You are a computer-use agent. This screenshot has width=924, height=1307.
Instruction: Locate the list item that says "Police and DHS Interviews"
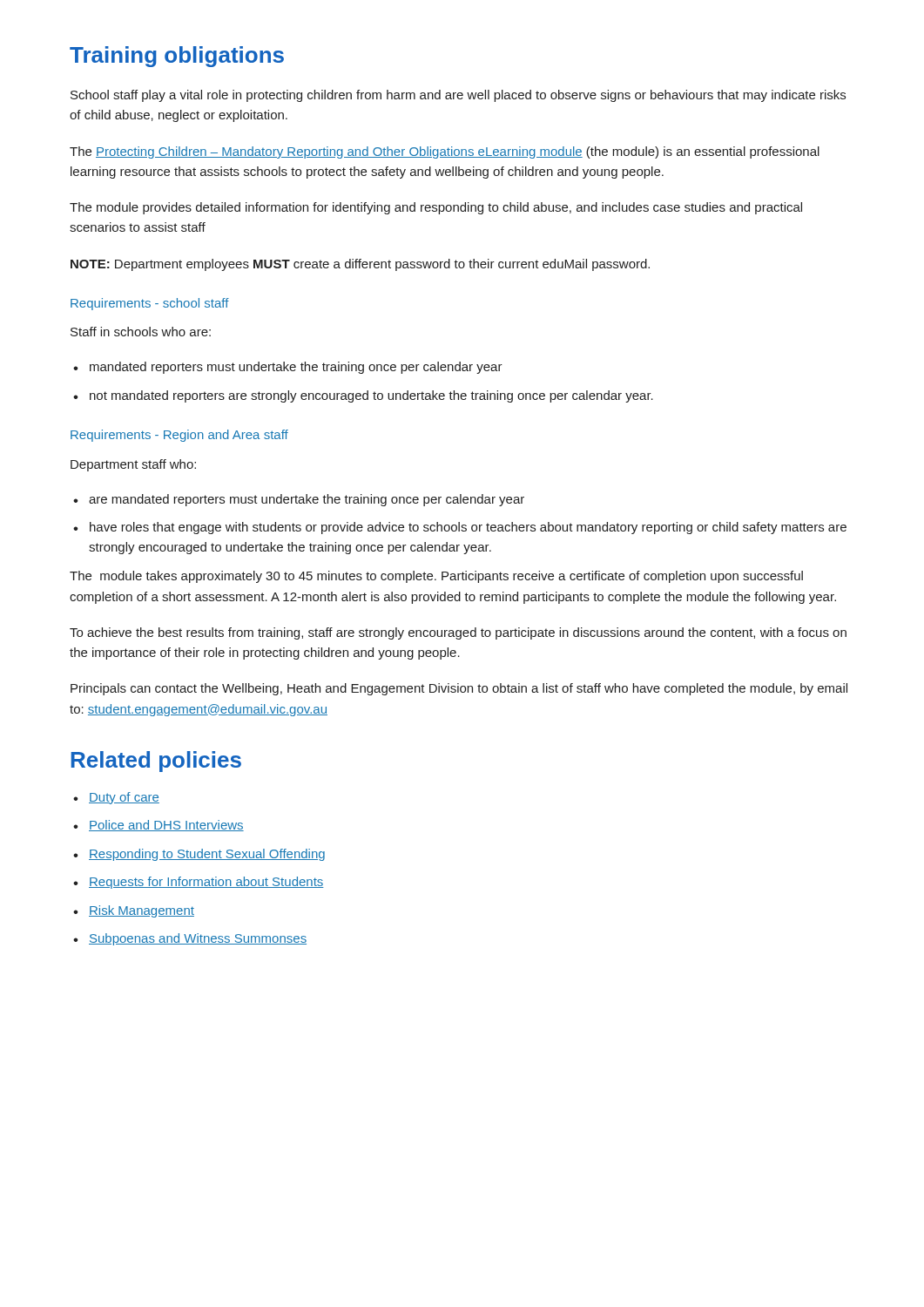(x=158, y=826)
